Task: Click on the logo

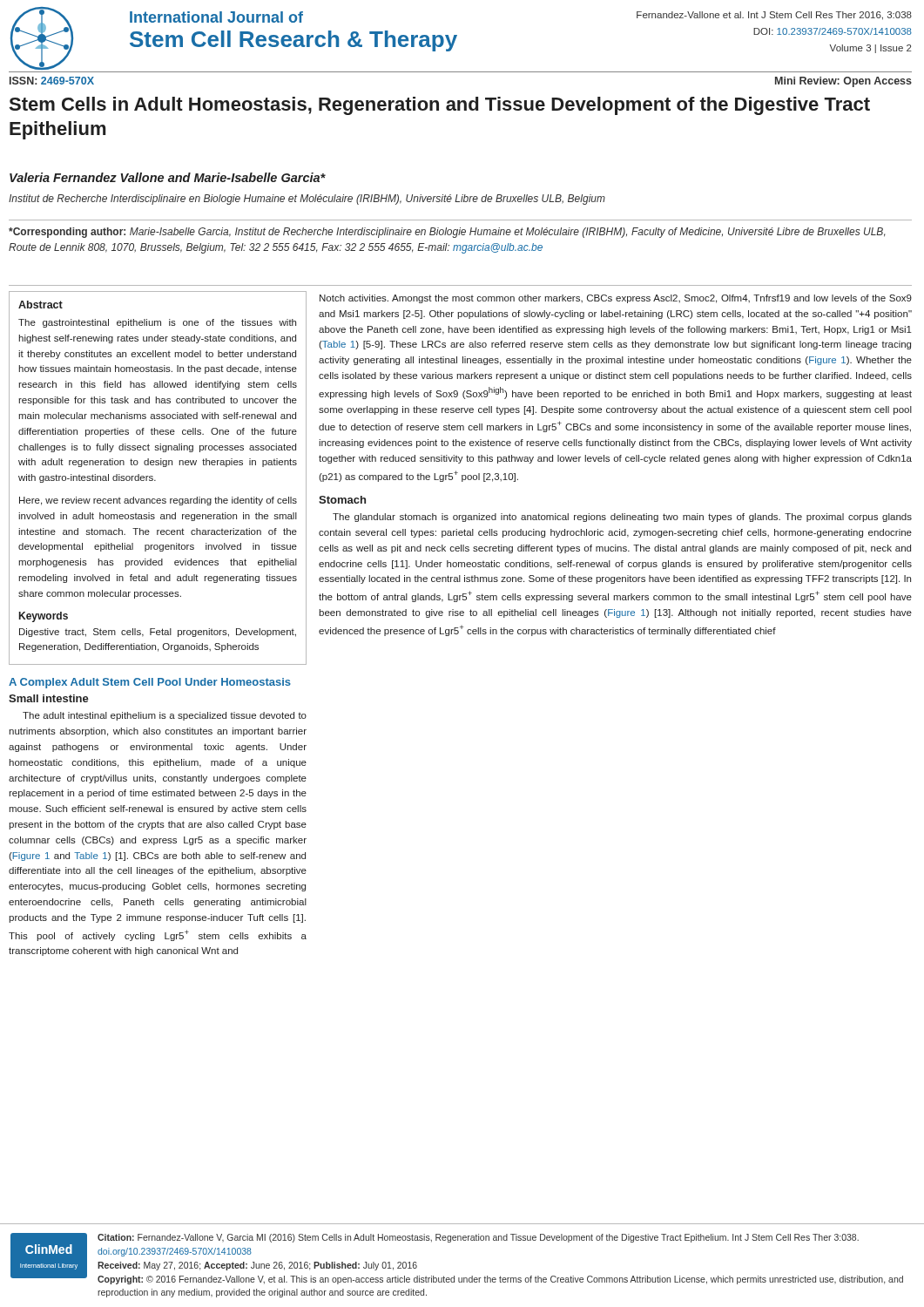Action: click(65, 38)
